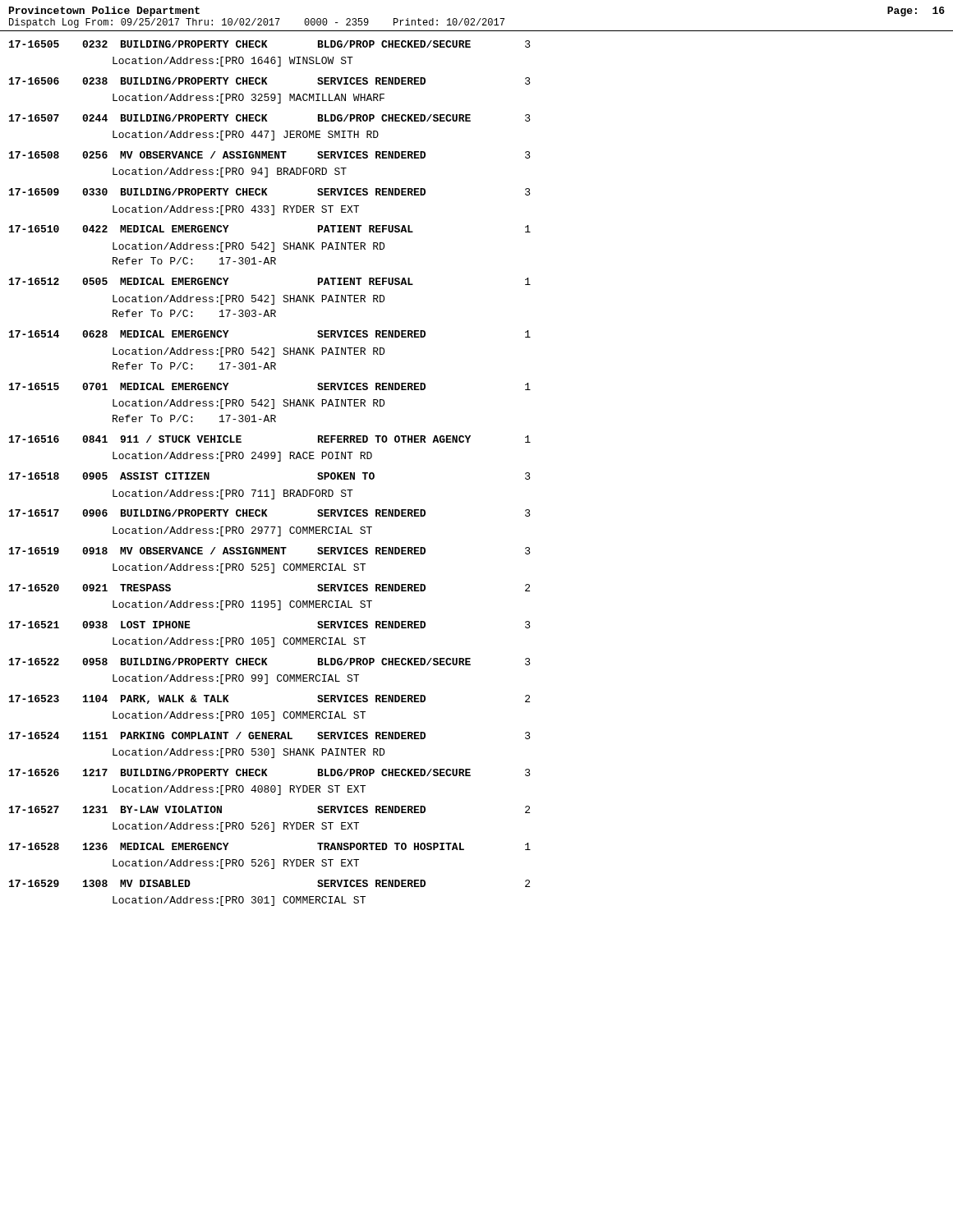Find the list item containing "17-16526 1217 BUILDING/PROPERTY CHECK BLDG/PROP Checked/Secure"

pyautogui.click(x=476, y=781)
